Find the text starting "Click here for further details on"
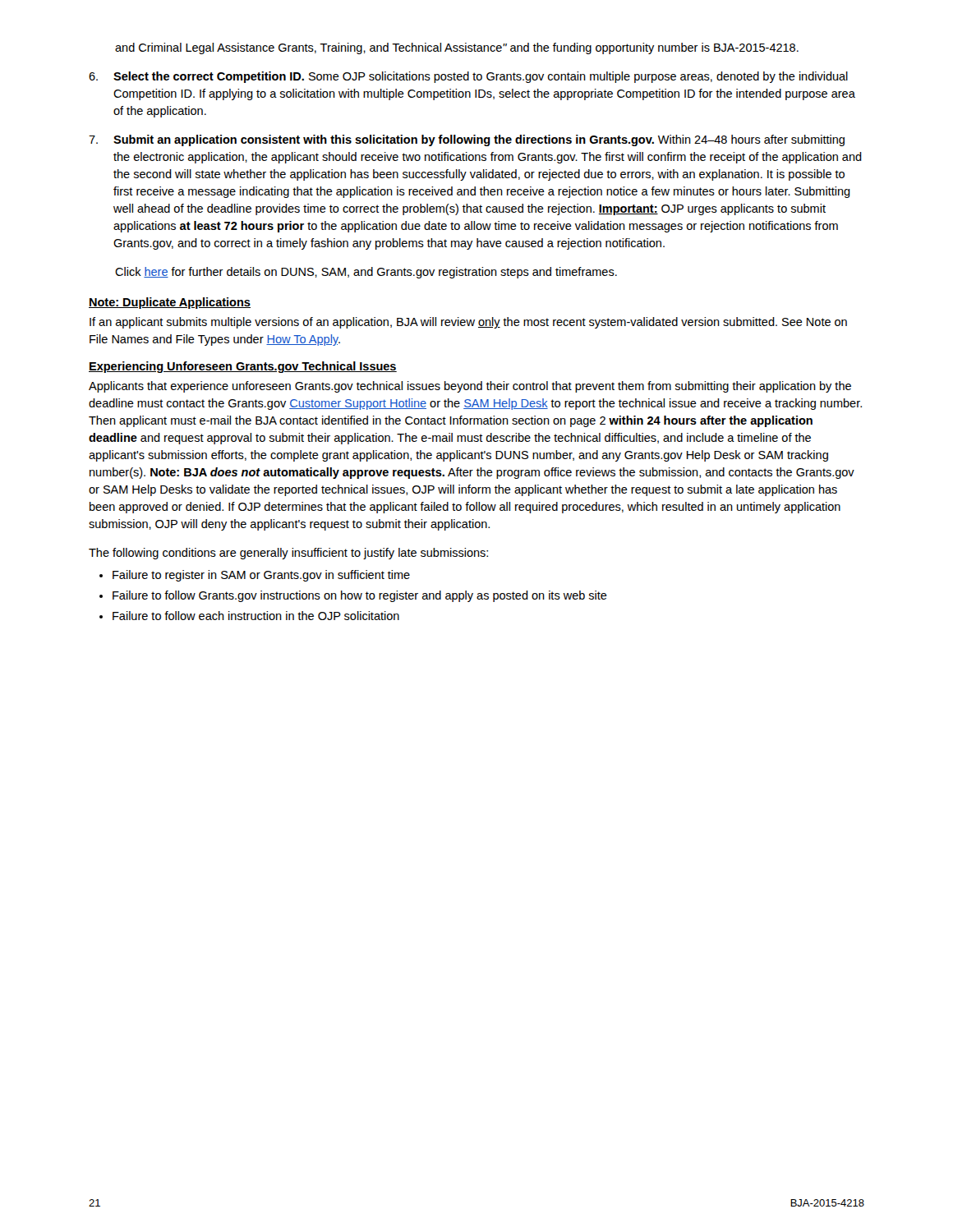953x1232 pixels. 366,272
